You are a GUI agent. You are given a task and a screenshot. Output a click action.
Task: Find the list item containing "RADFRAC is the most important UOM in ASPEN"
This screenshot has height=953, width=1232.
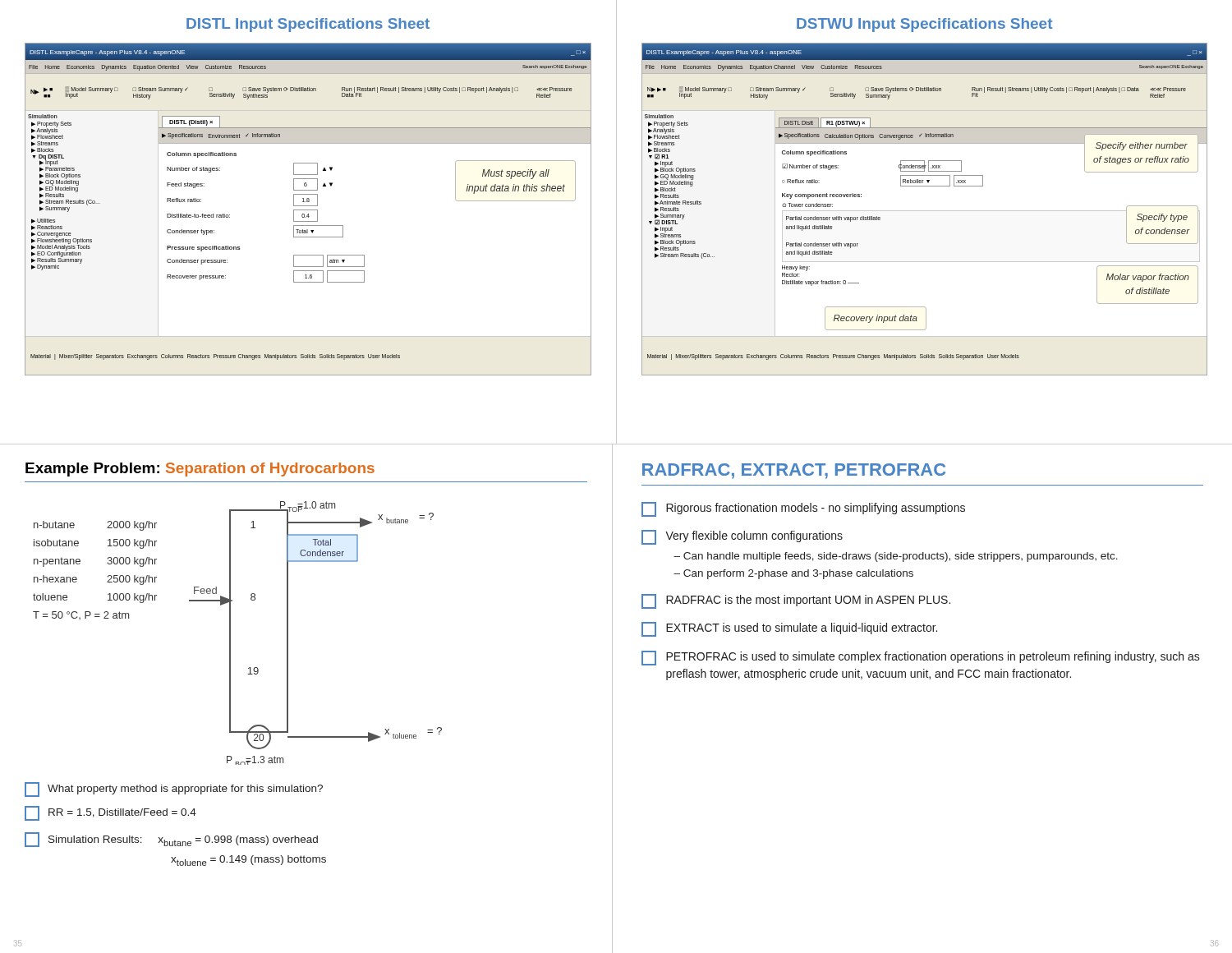(x=796, y=601)
